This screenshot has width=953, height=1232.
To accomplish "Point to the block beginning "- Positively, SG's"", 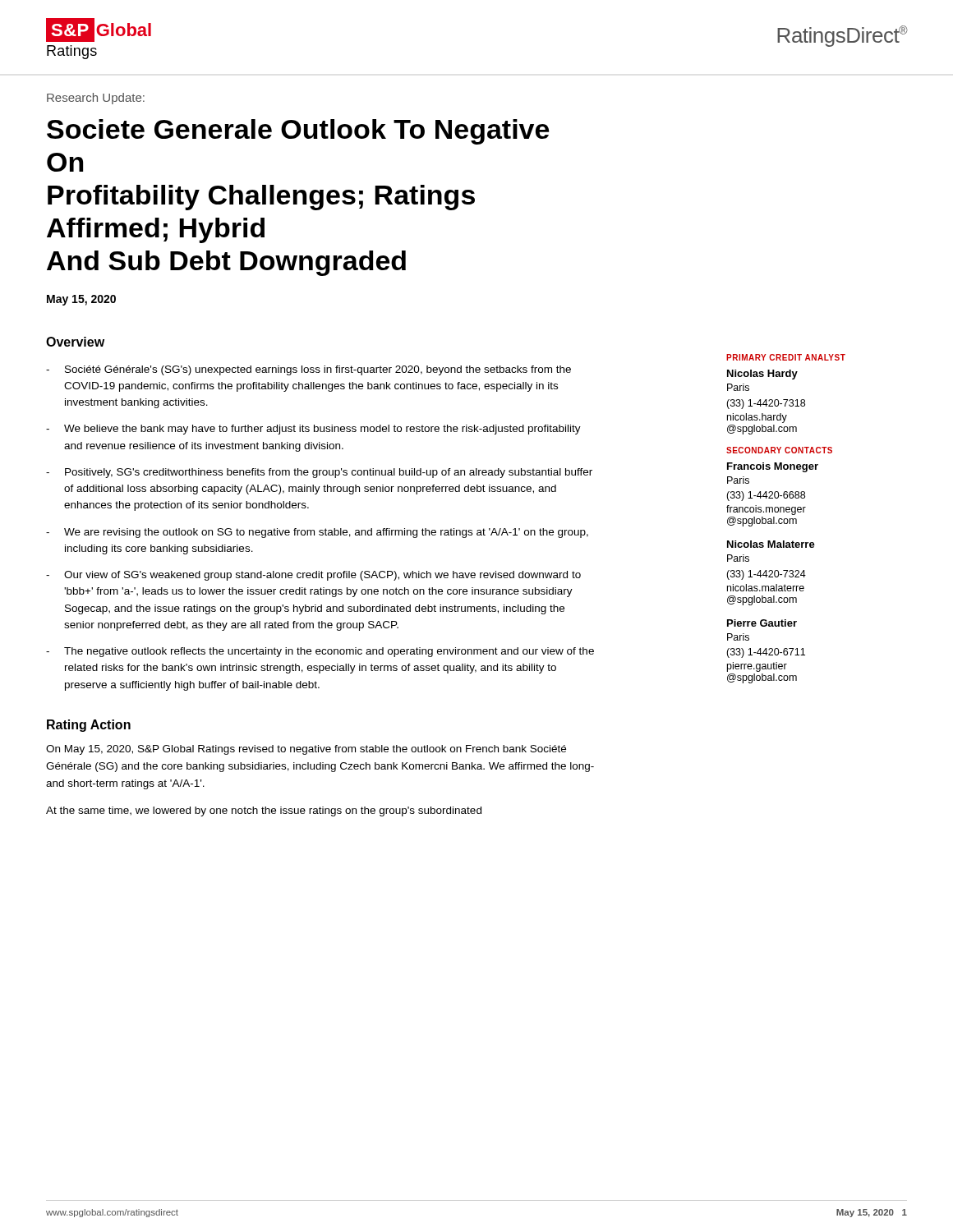I will pos(321,489).
